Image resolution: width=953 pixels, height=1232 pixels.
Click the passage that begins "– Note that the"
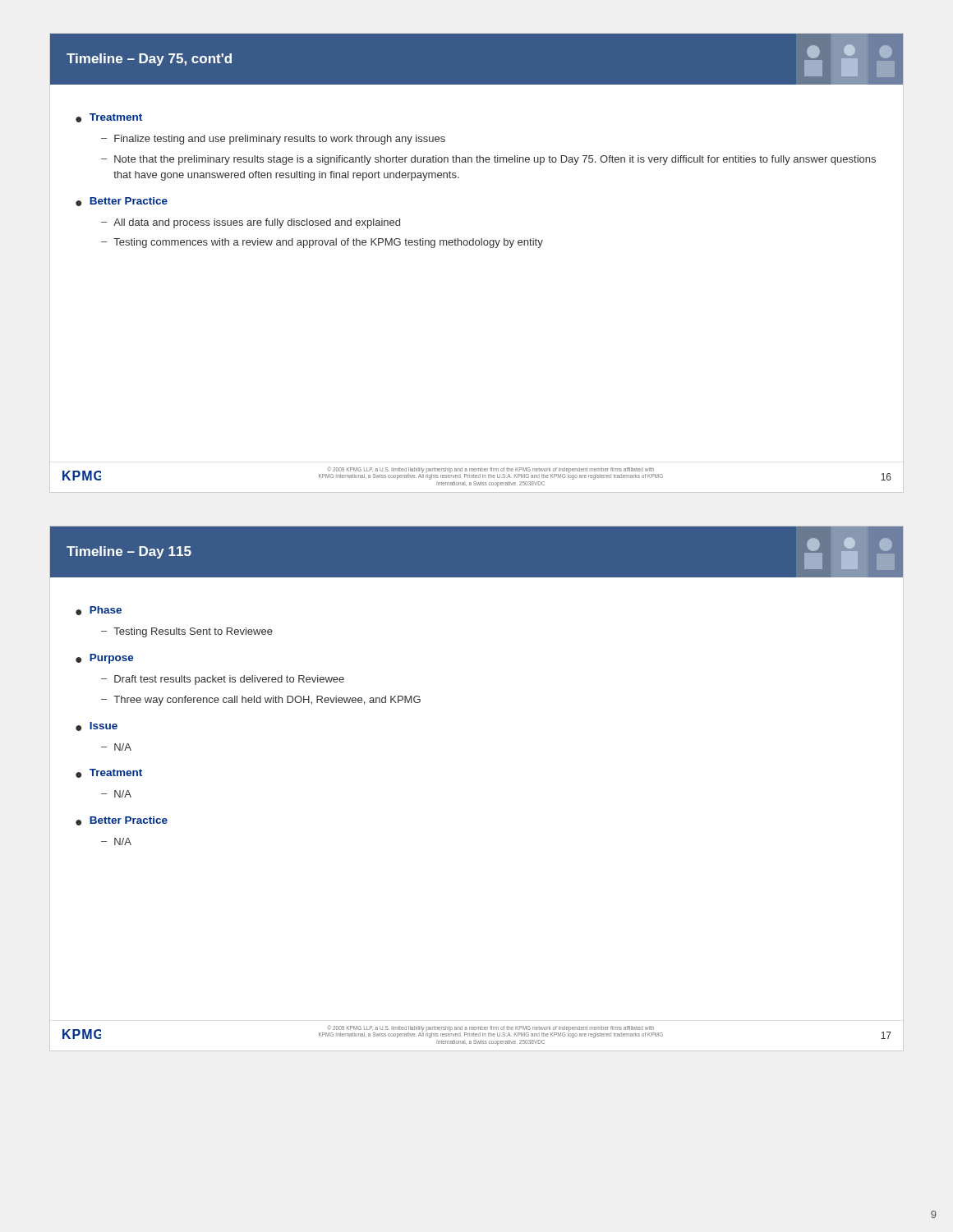[x=490, y=167]
